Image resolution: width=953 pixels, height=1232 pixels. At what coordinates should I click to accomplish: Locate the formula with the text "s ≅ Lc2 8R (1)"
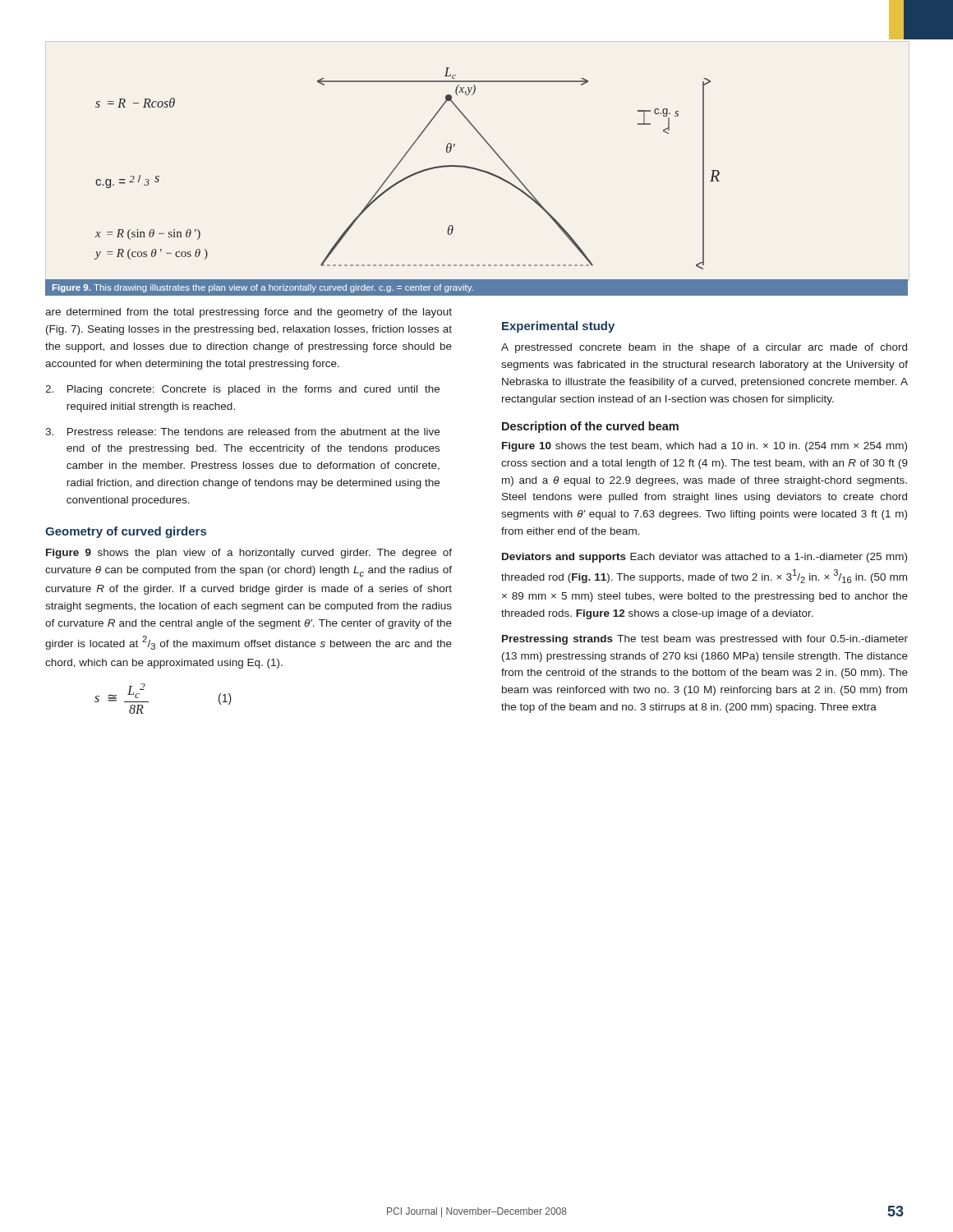click(163, 698)
